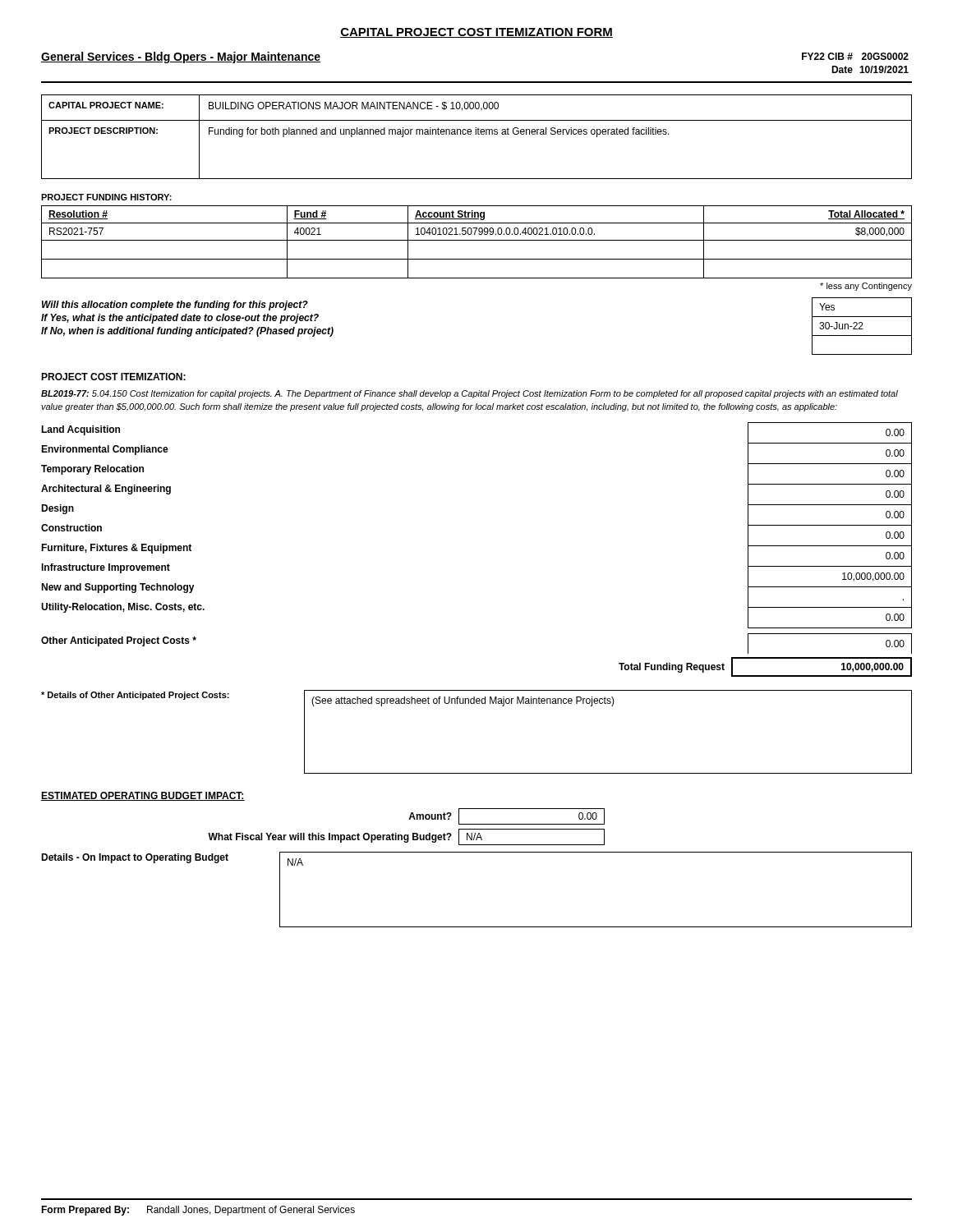Where is the passage that starts "Details - On Impact"?
The width and height of the screenshot is (953, 1232).
click(476, 889)
